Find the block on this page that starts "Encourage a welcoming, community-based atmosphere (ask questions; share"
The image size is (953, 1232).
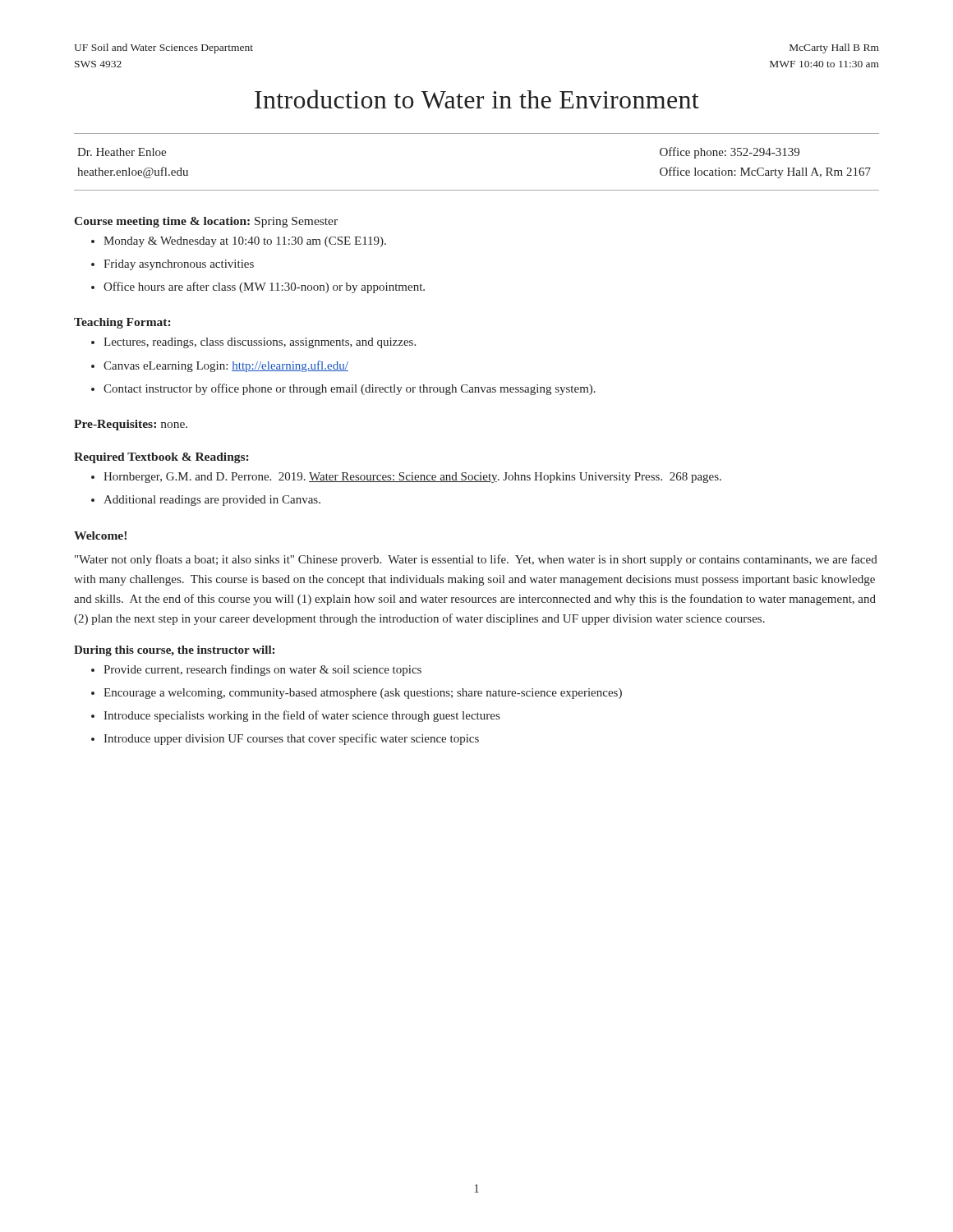coord(363,692)
